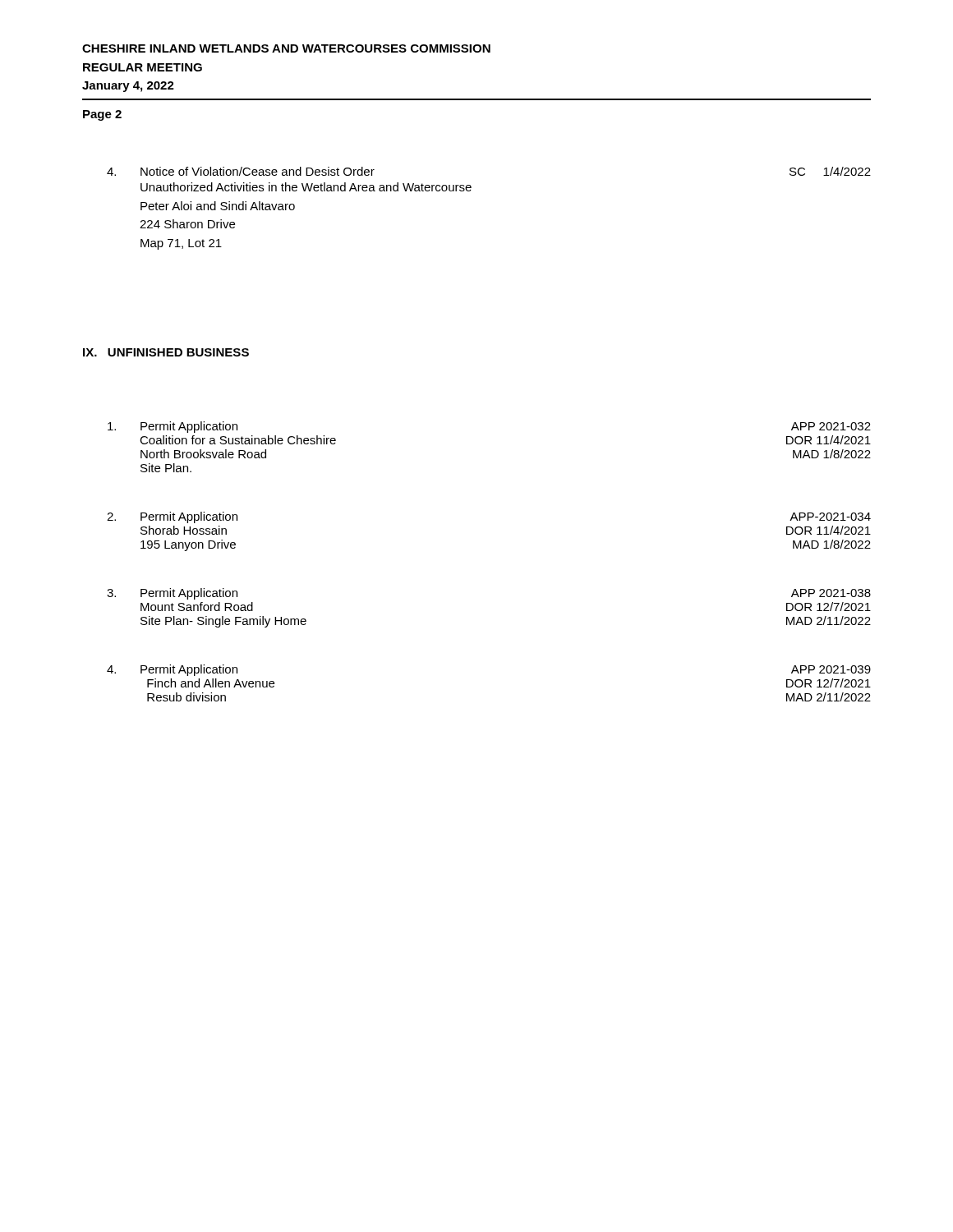953x1232 pixels.
Task: Select the element starting "IX. UNFINISHED BUSINESS"
Action: coord(166,352)
